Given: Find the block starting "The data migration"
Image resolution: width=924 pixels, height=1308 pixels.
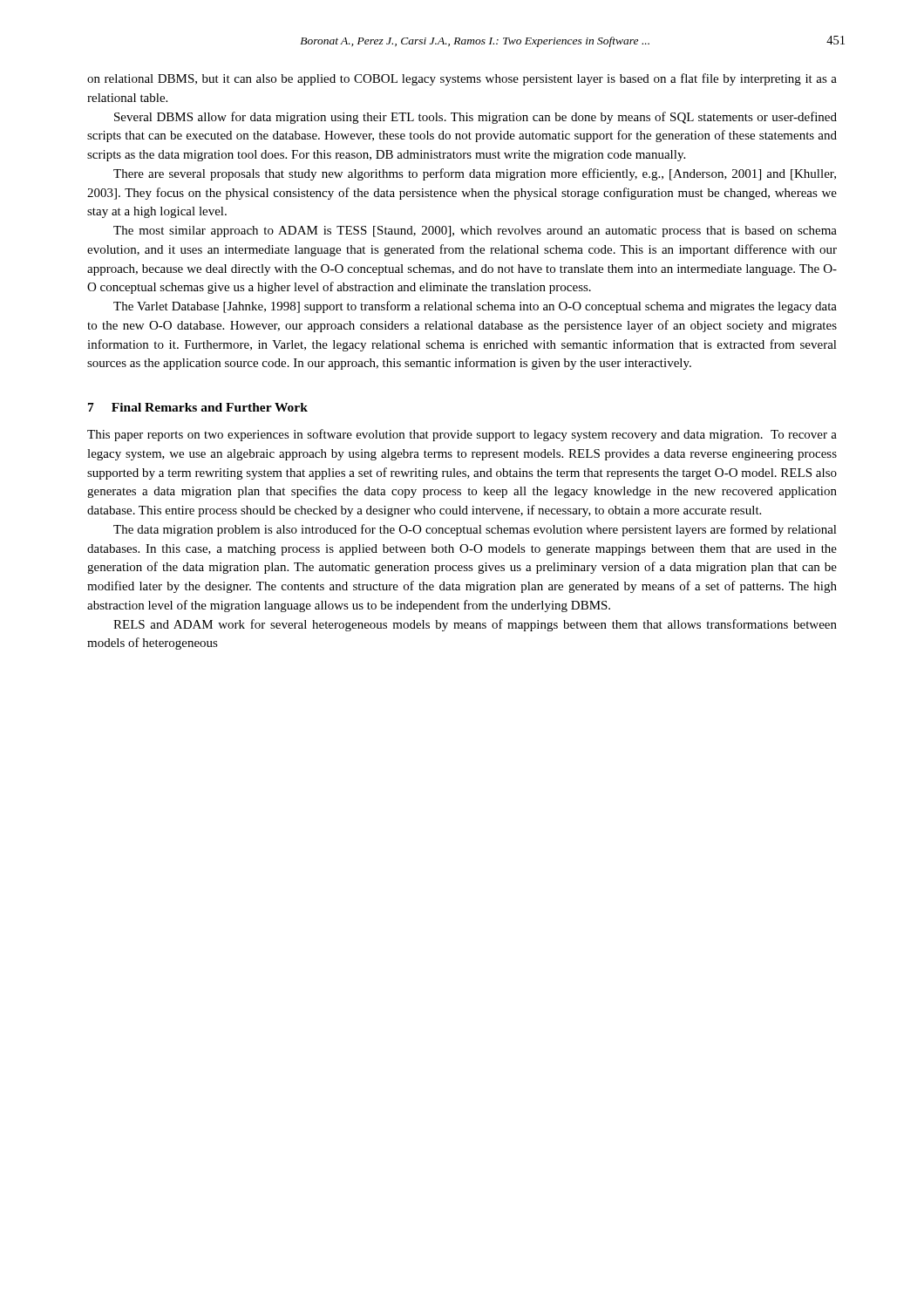Looking at the screenshot, I should tap(462, 568).
